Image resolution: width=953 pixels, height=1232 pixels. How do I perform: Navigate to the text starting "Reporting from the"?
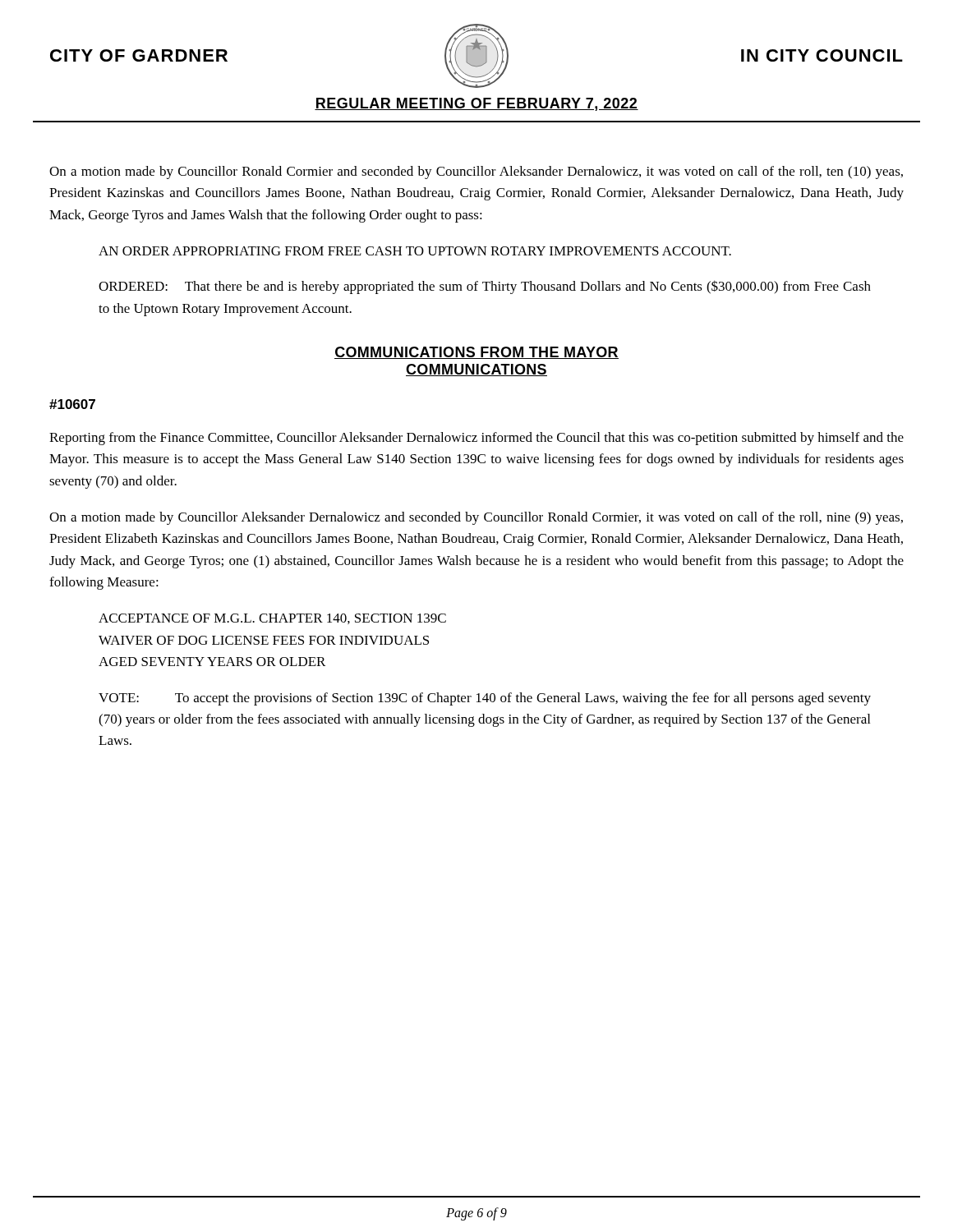click(476, 460)
